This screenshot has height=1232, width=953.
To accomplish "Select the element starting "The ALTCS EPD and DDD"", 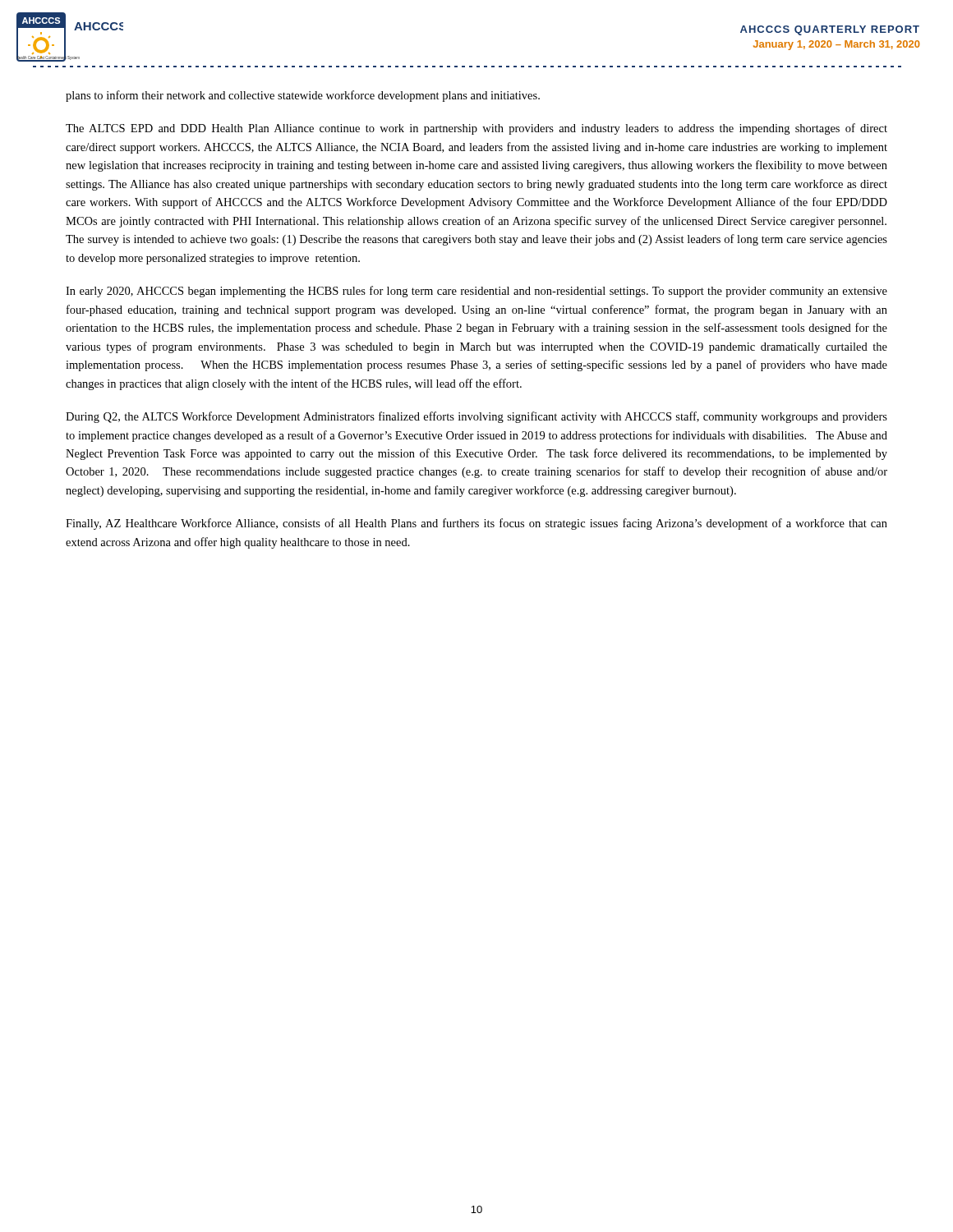I will (x=476, y=193).
